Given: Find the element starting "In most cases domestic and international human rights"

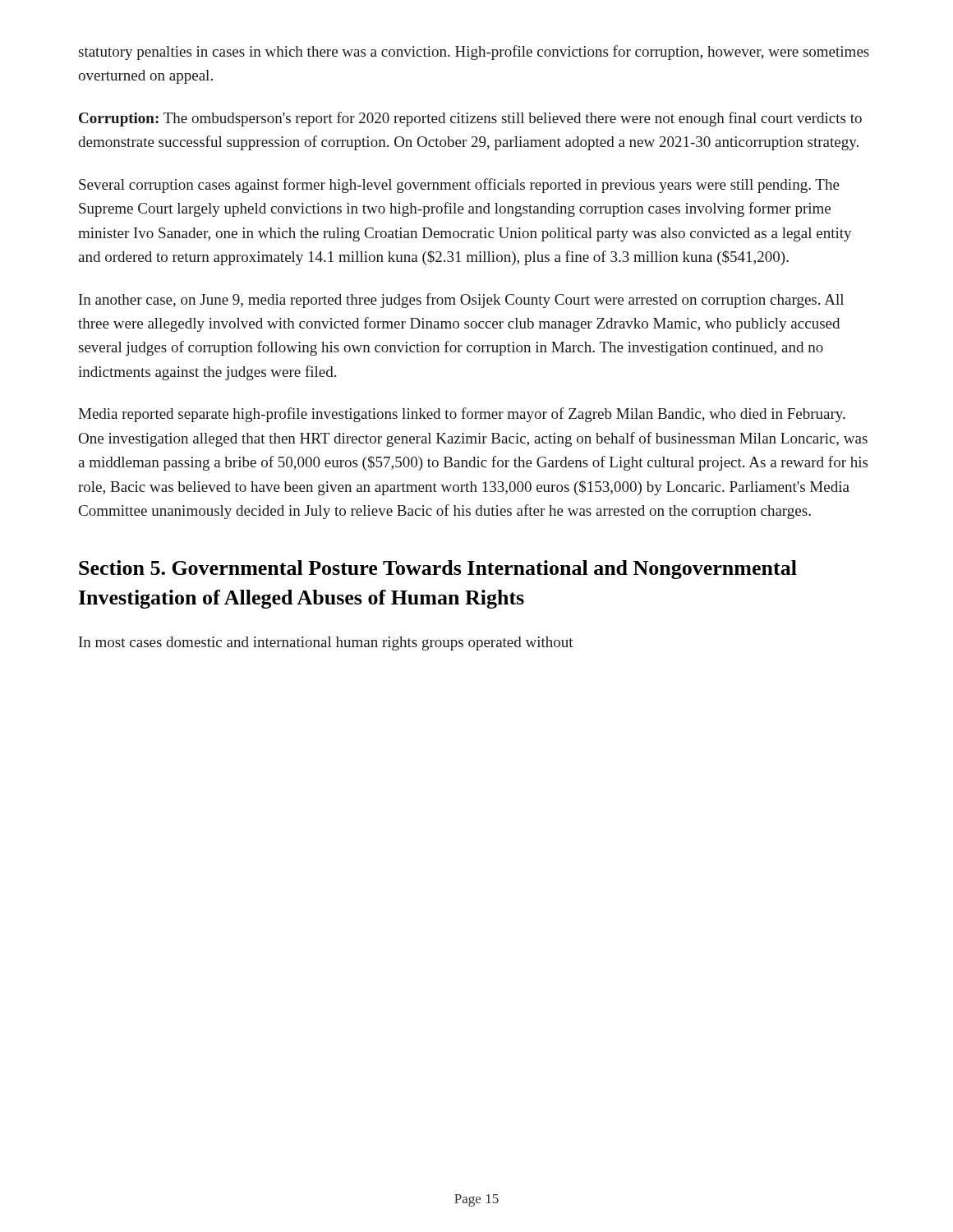Looking at the screenshot, I should pos(326,642).
